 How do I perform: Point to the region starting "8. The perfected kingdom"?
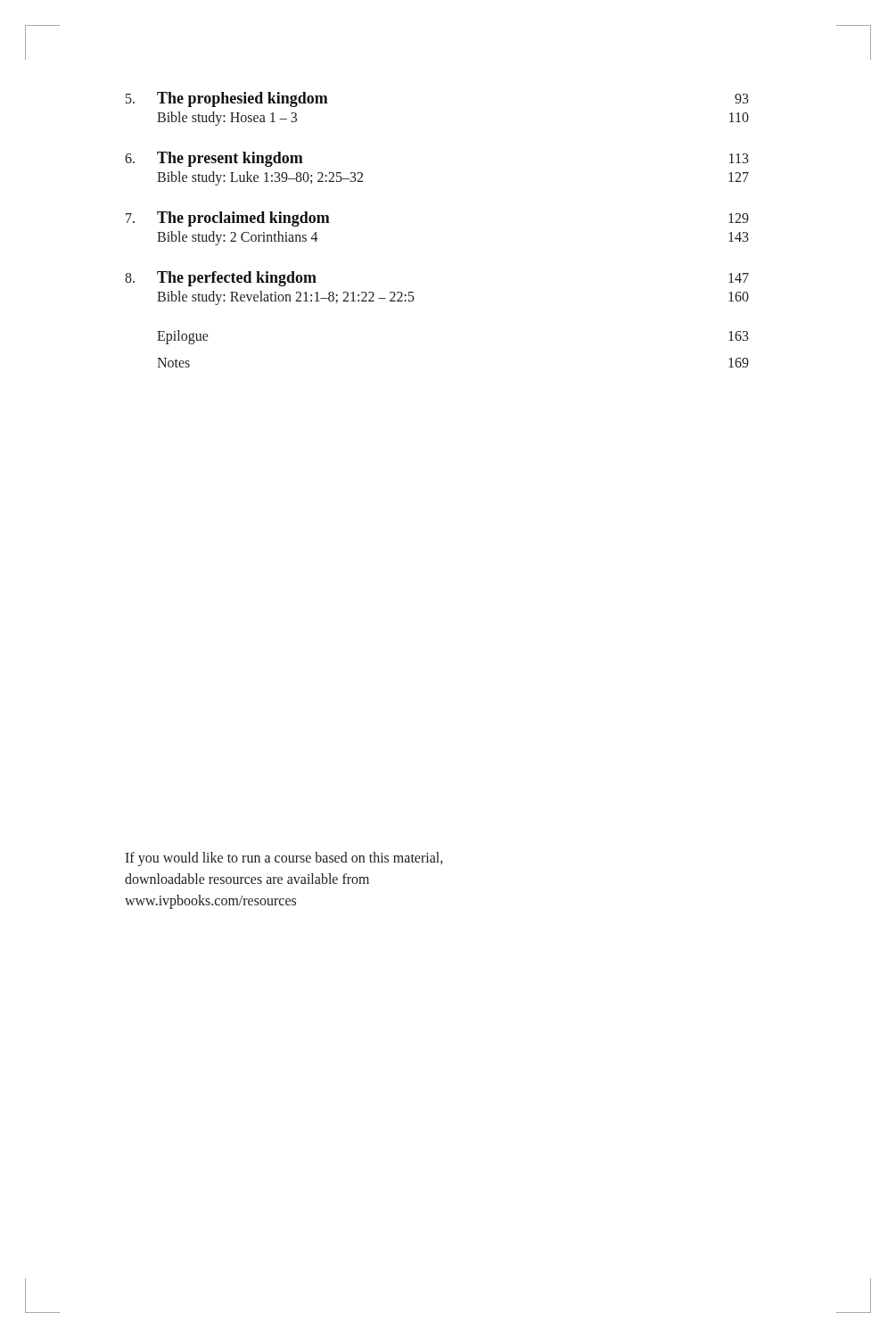[237, 279]
